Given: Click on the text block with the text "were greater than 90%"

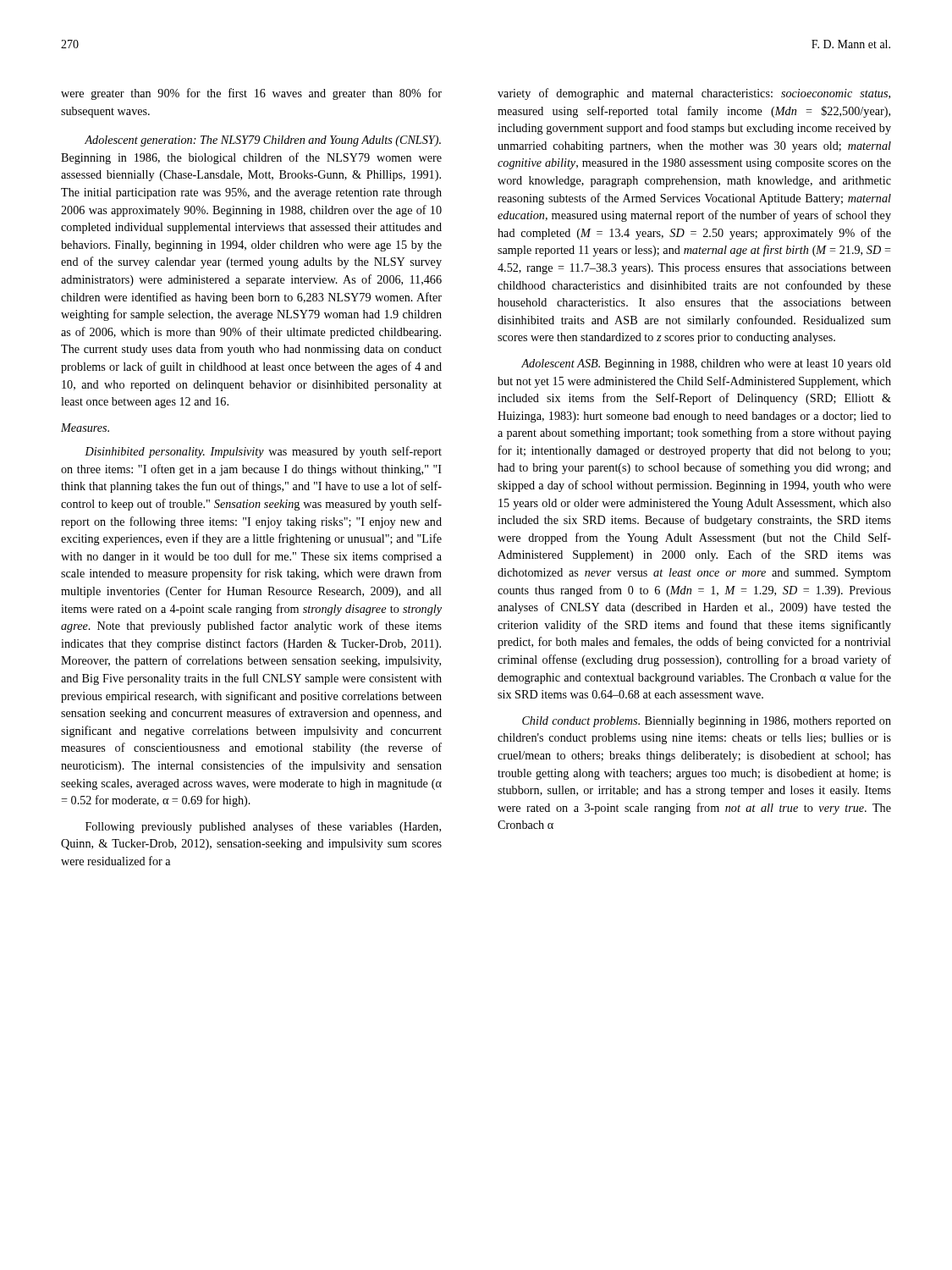Looking at the screenshot, I should point(251,102).
